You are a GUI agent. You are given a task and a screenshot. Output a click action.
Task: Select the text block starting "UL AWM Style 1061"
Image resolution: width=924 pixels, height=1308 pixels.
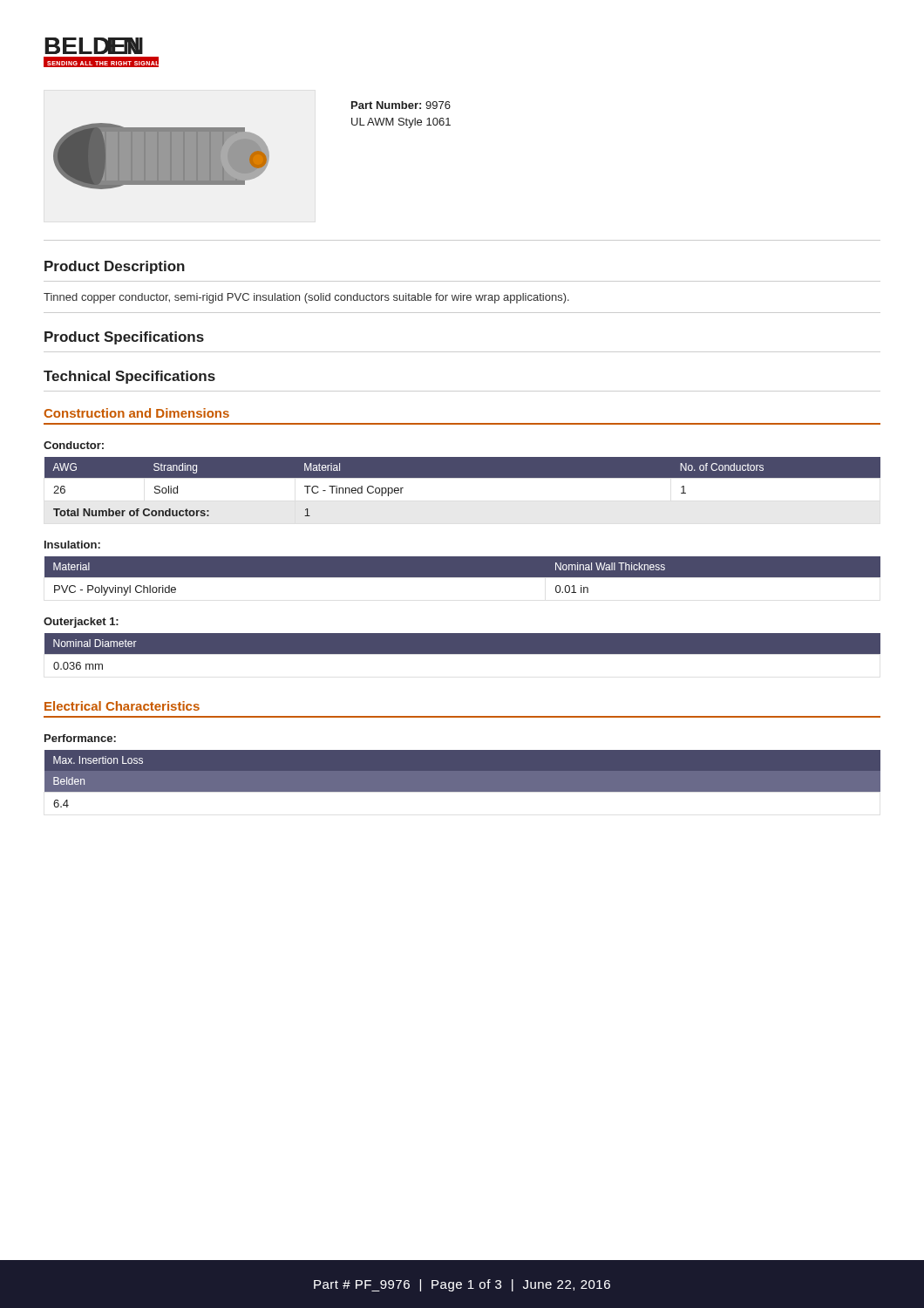click(401, 122)
